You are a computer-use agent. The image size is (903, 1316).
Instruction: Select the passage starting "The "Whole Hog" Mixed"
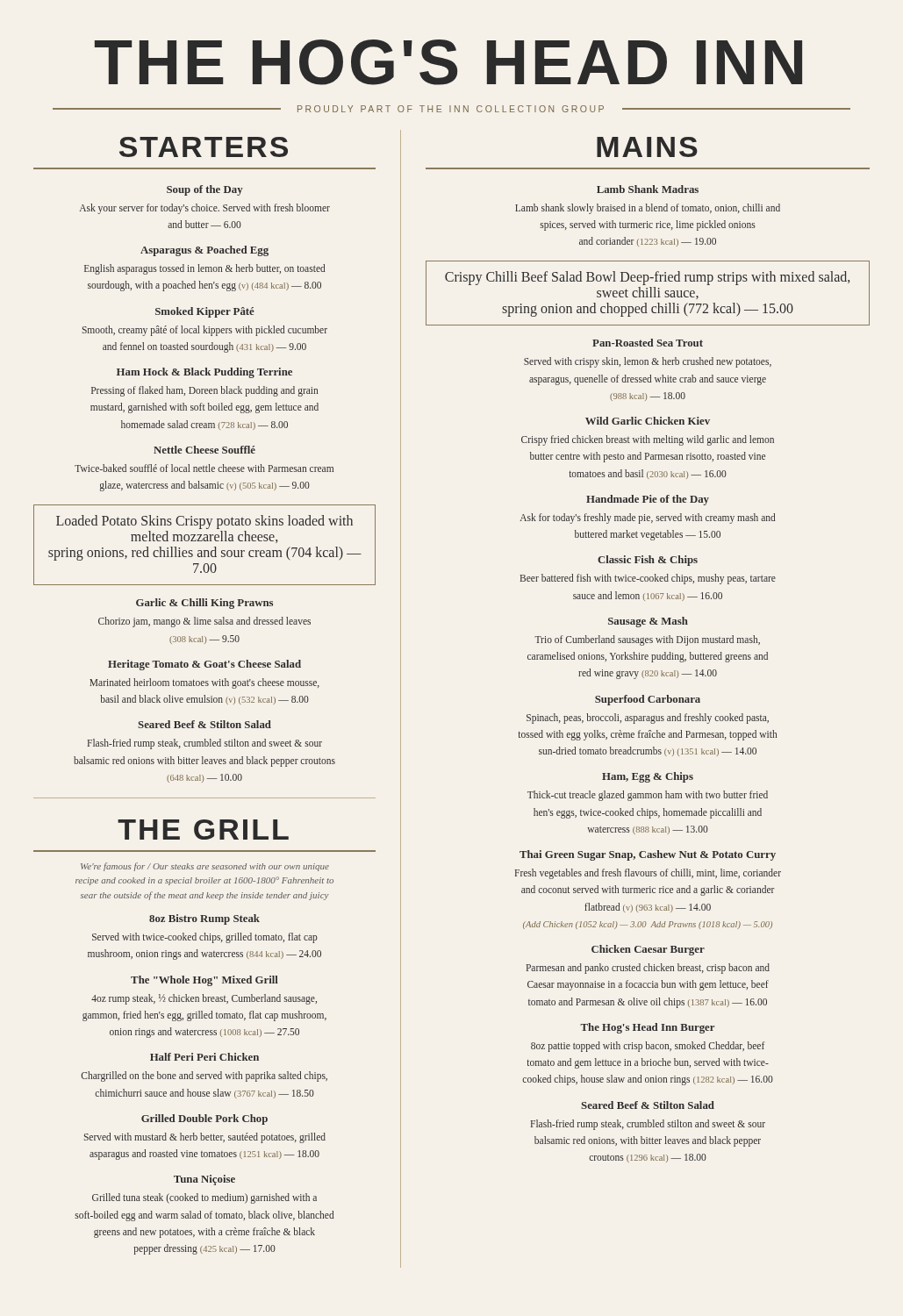pyautogui.click(x=204, y=1005)
